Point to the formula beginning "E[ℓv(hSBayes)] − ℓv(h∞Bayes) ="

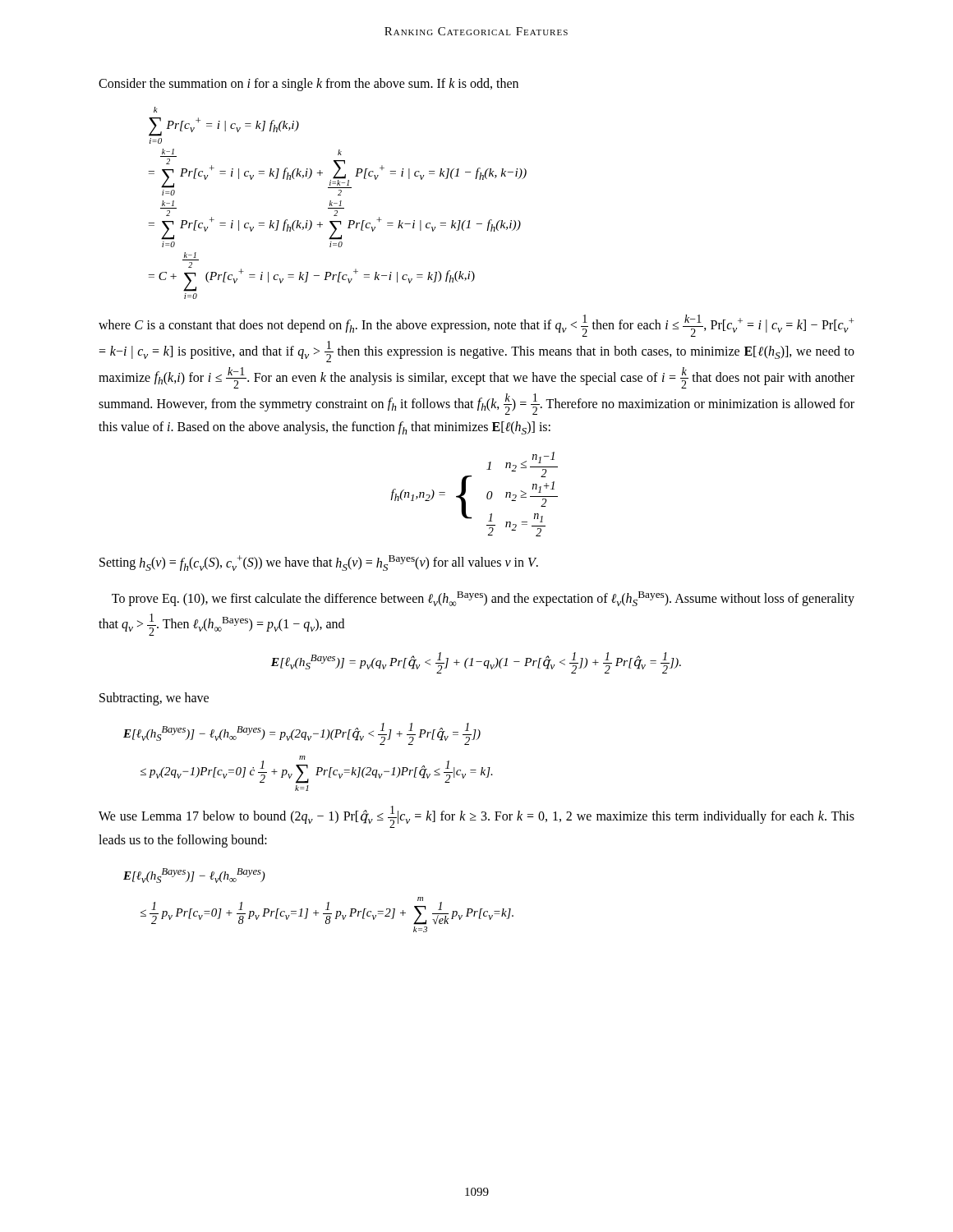[x=489, y=756]
